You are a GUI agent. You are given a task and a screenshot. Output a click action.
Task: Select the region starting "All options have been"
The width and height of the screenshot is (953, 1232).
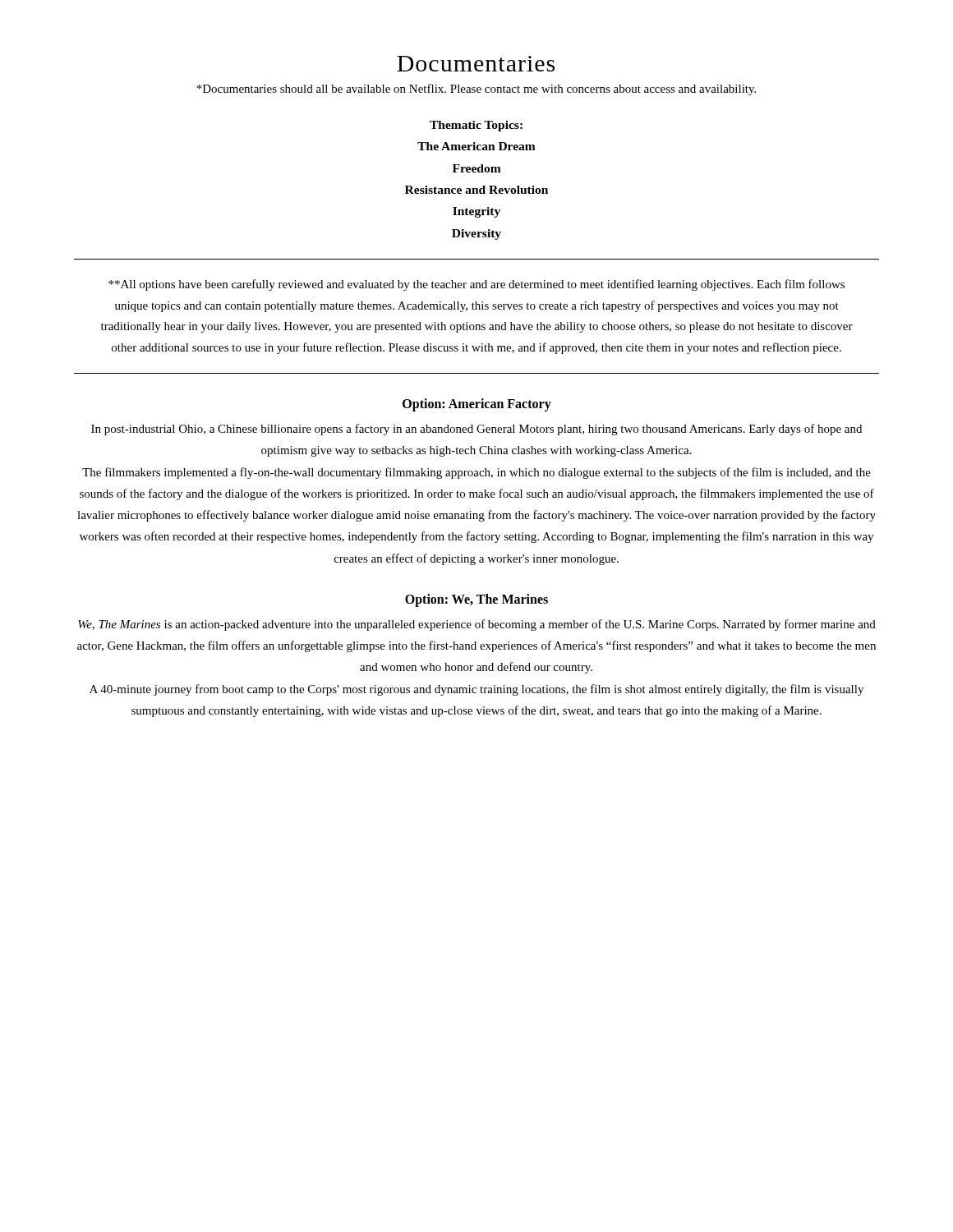coord(476,316)
